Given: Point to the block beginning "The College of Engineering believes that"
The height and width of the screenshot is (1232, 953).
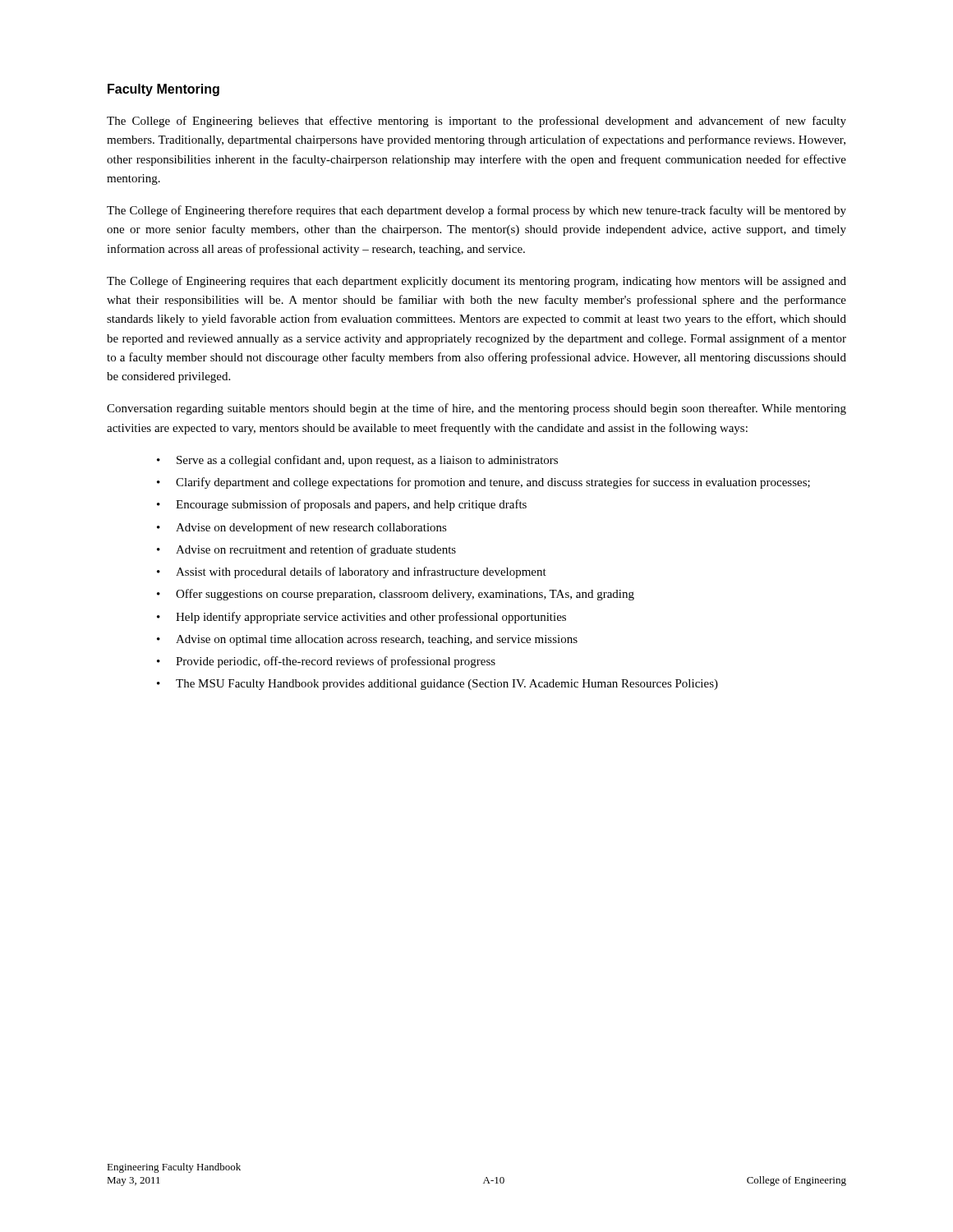Looking at the screenshot, I should click(476, 149).
